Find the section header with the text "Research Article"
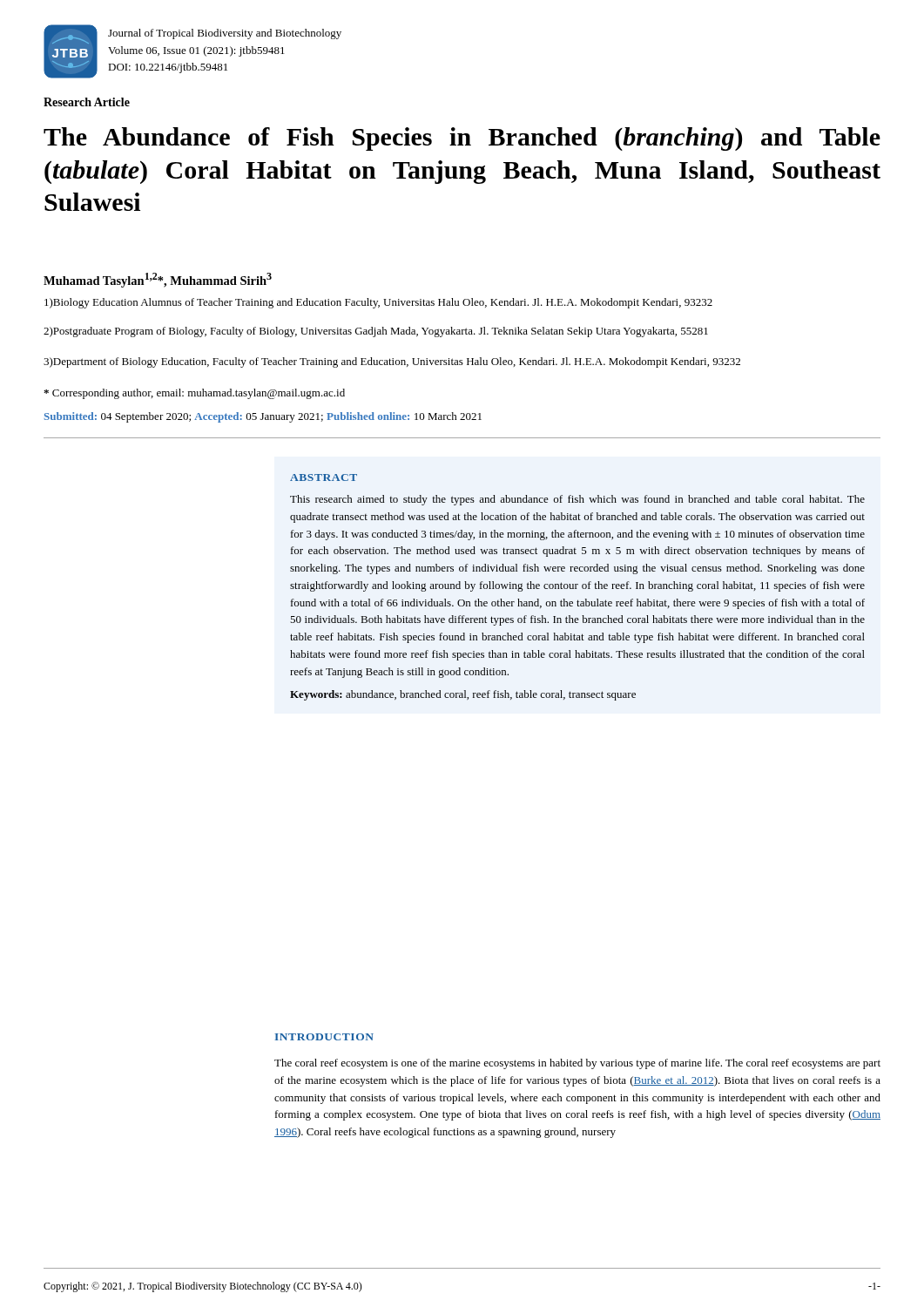The width and height of the screenshot is (924, 1307). click(87, 102)
